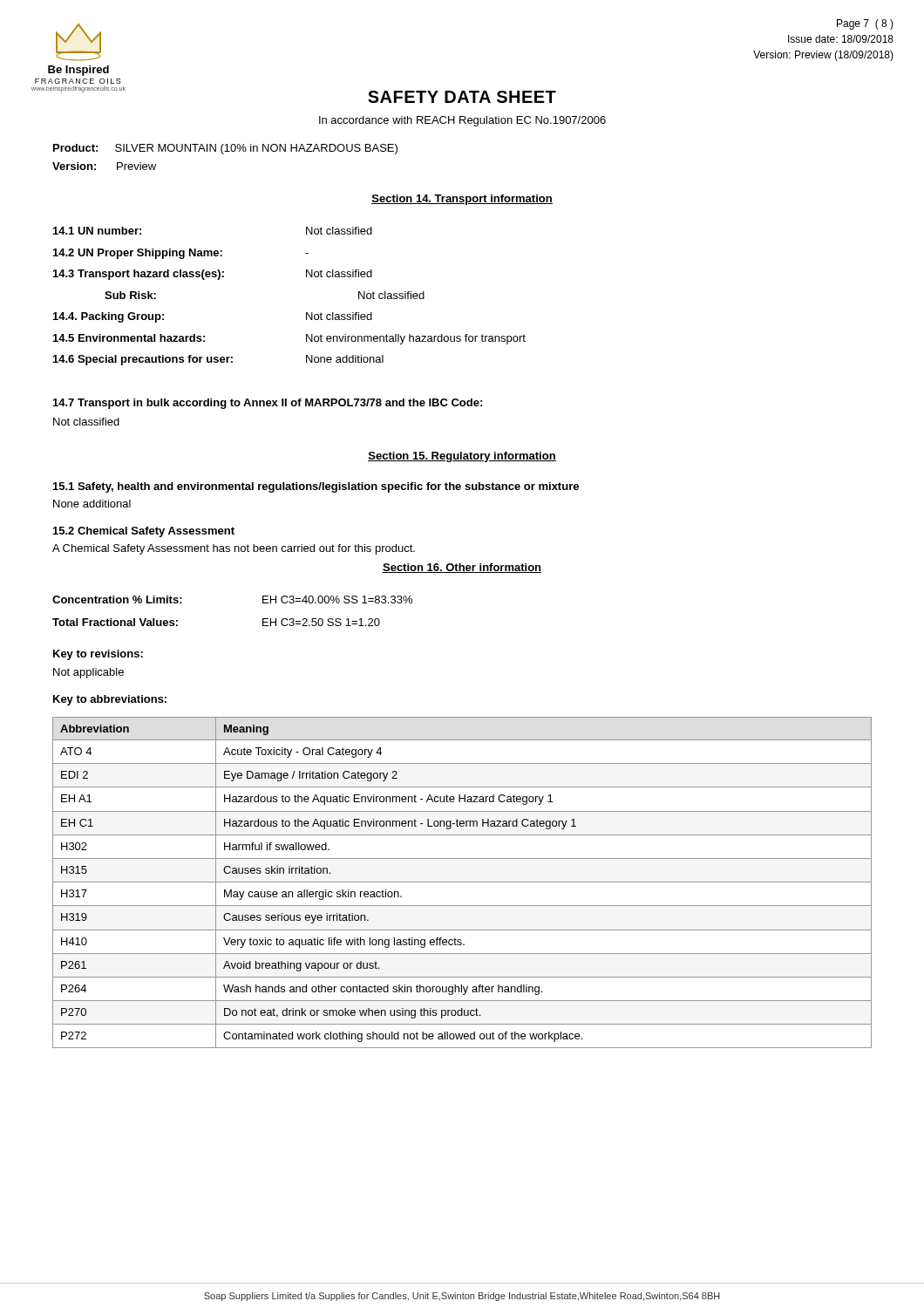Find "Key to abbreviations:" on this page
924x1308 pixels.
coord(110,699)
